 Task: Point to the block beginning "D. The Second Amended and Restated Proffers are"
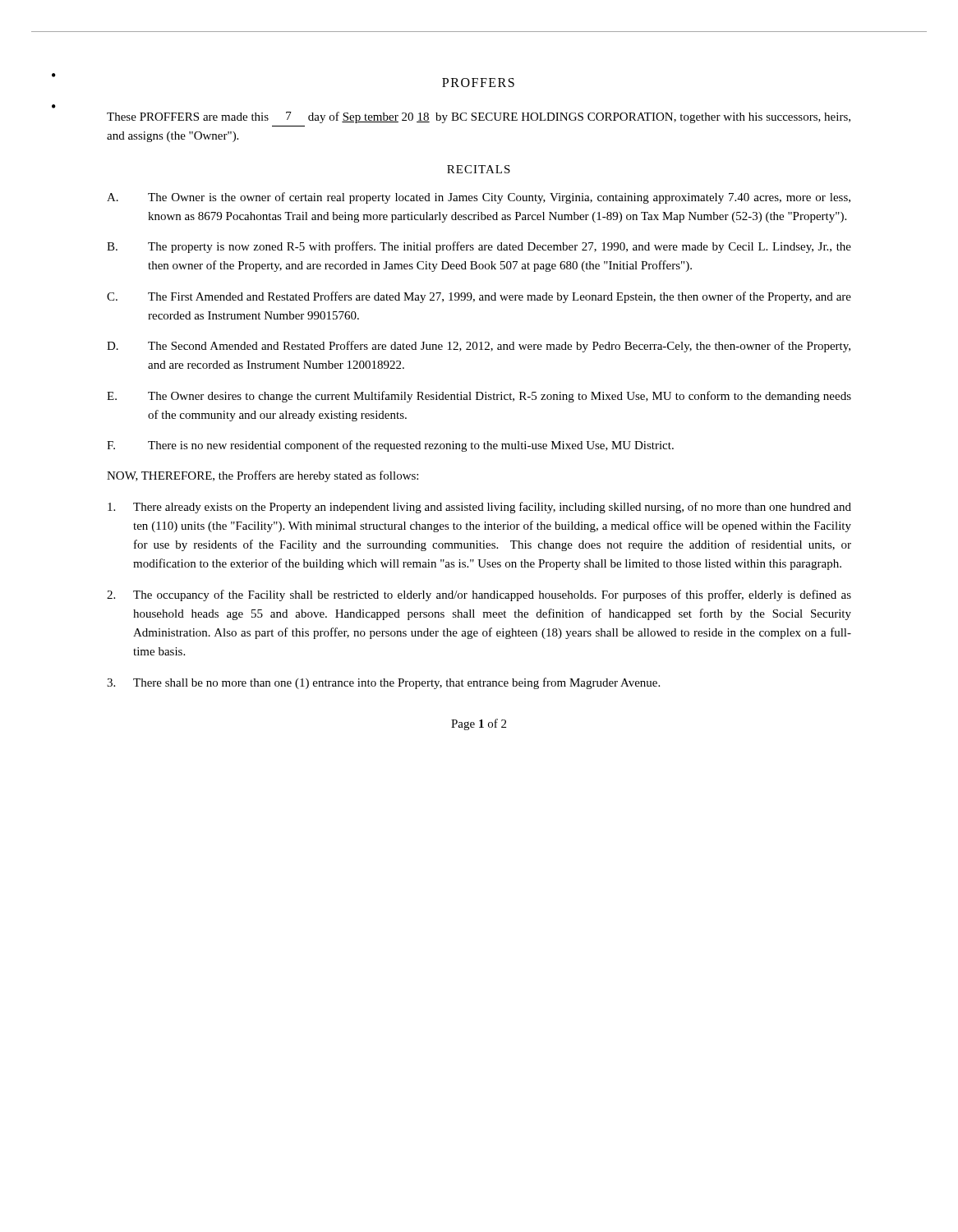click(x=479, y=356)
